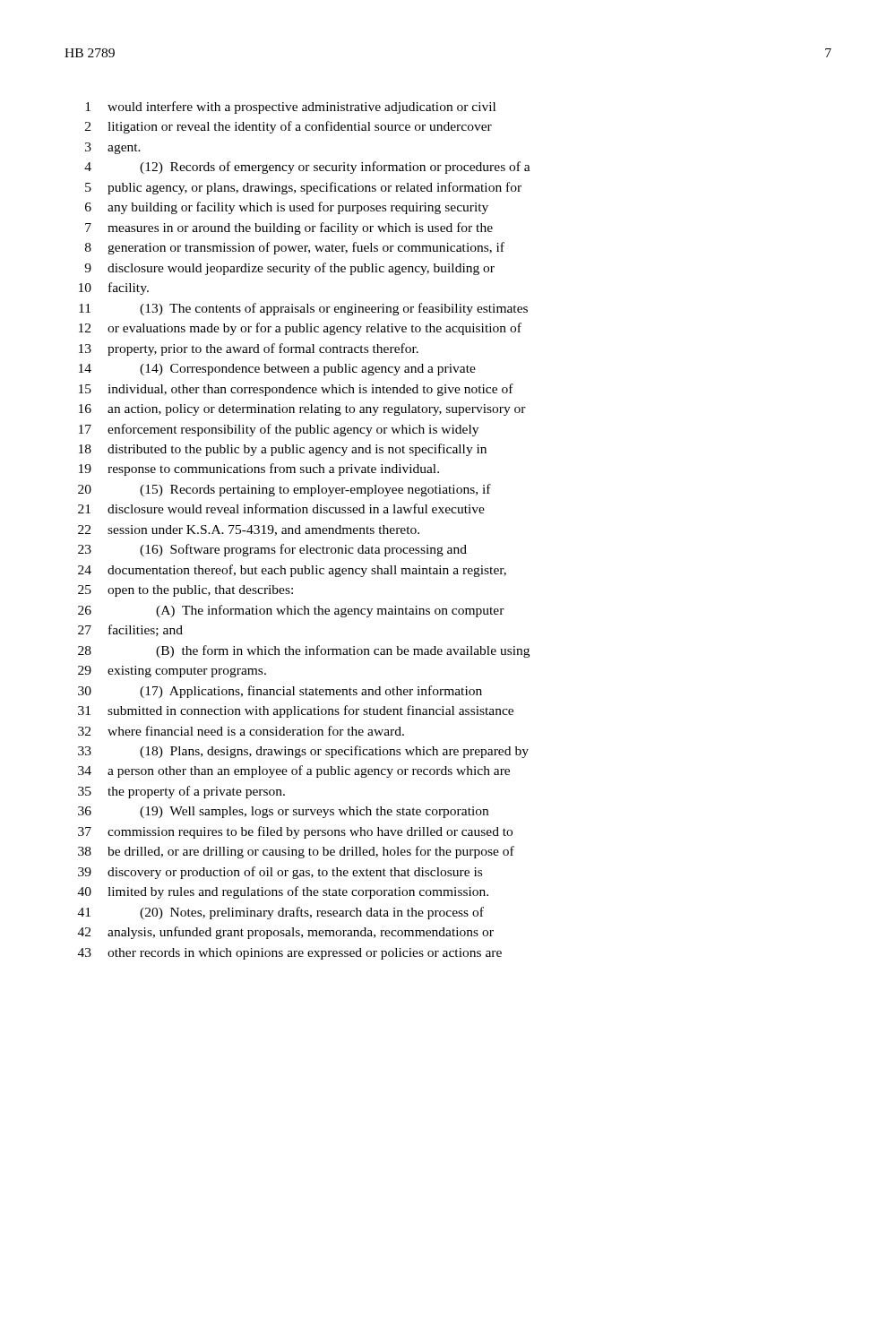Where is the passage that starts "14 (14) Correspondence between a public agency"?
The height and width of the screenshot is (1344, 896).
pyautogui.click(x=448, y=419)
